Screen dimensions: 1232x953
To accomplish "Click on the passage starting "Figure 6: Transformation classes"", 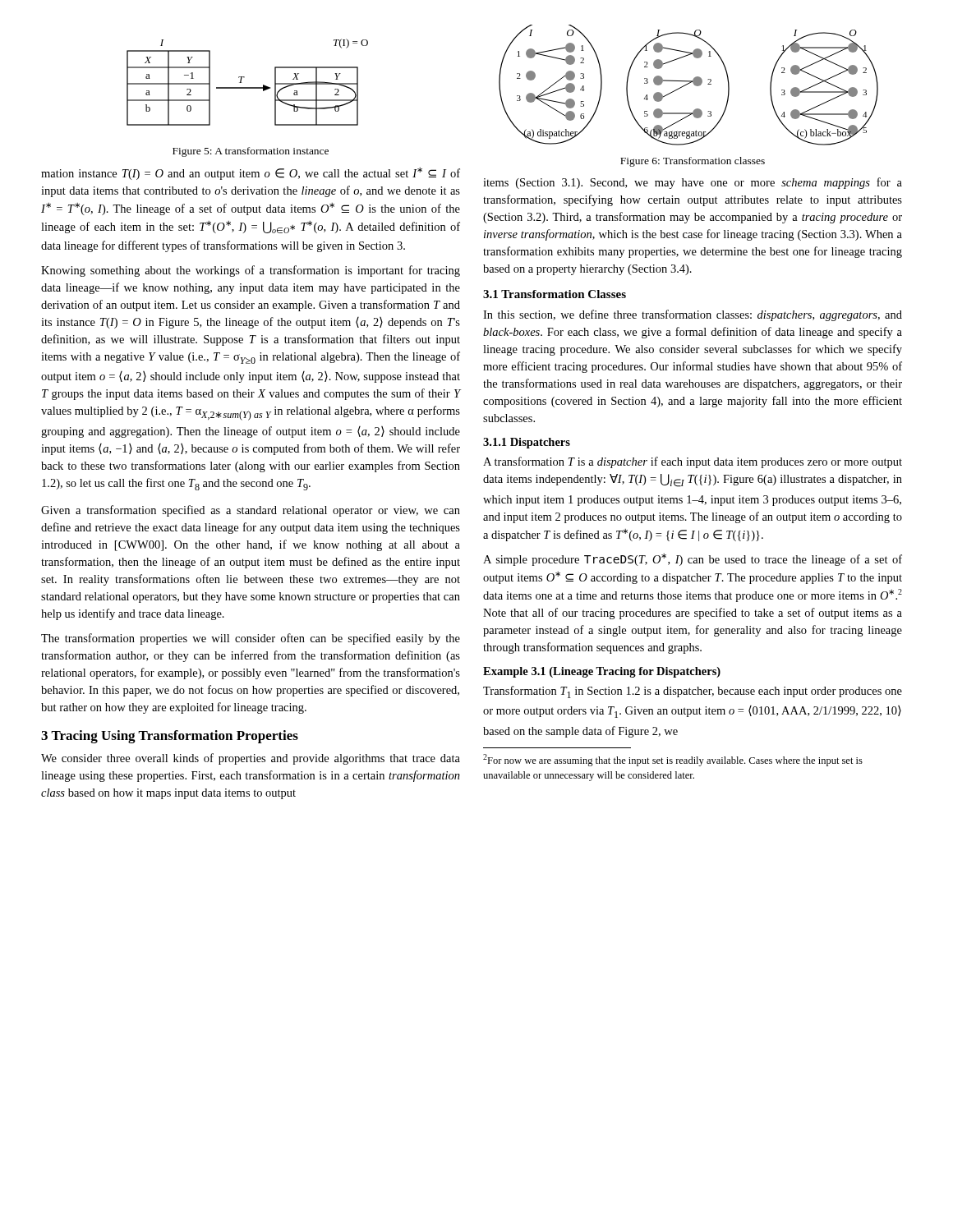I will (693, 161).
